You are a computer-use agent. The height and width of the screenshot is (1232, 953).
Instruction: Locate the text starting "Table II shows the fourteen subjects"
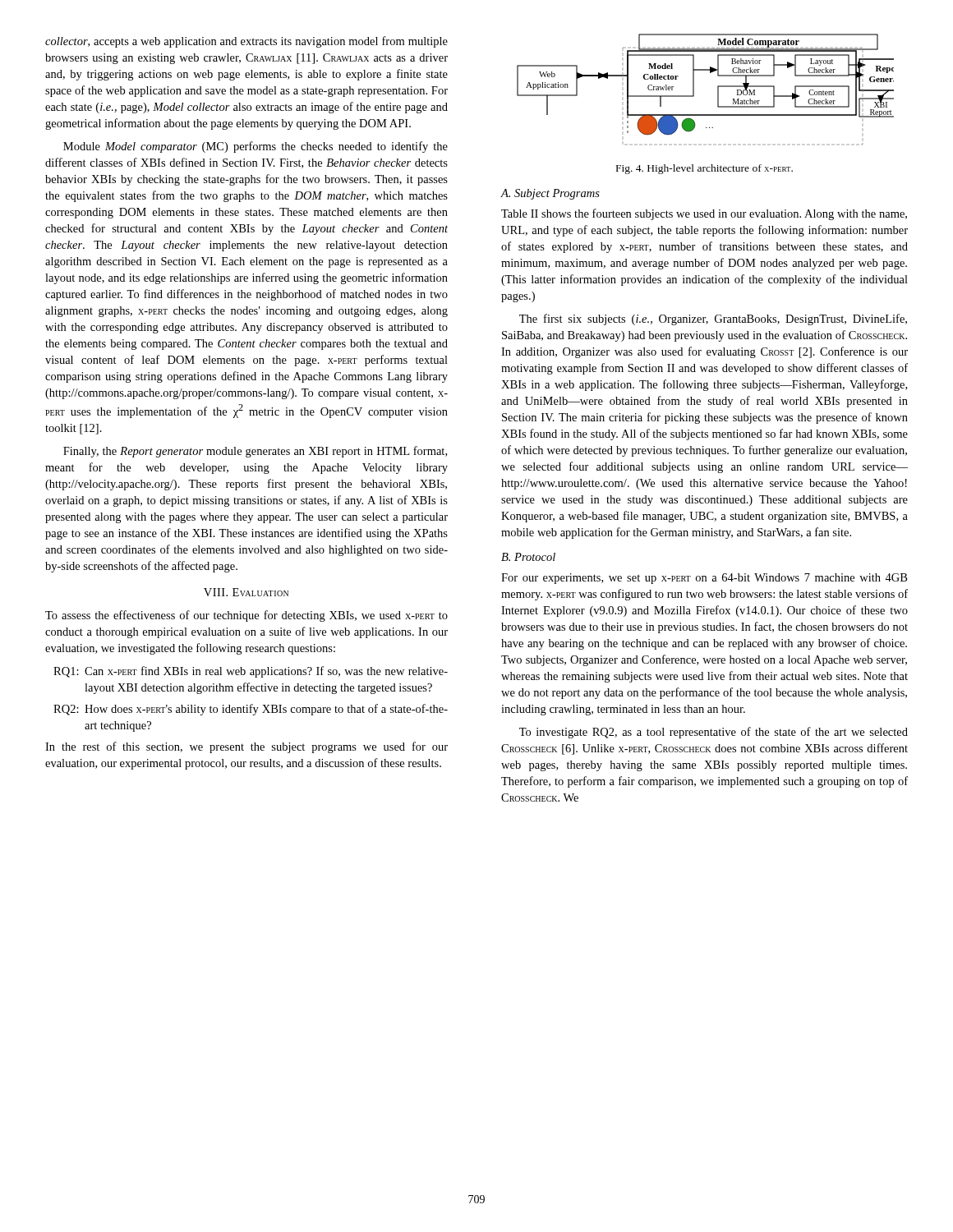(705, 373)
